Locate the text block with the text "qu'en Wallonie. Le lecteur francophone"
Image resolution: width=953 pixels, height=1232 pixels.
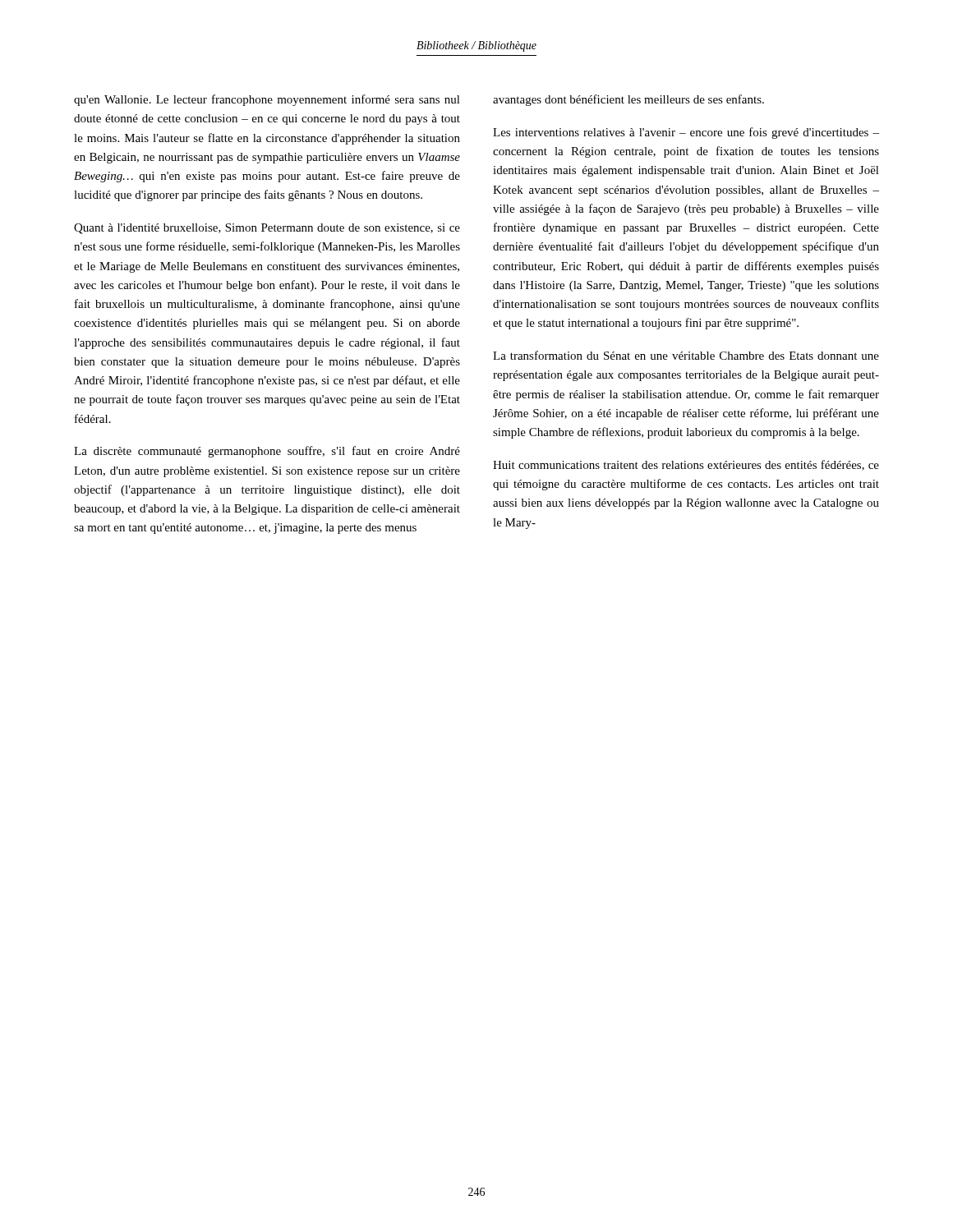coord(267,314)
